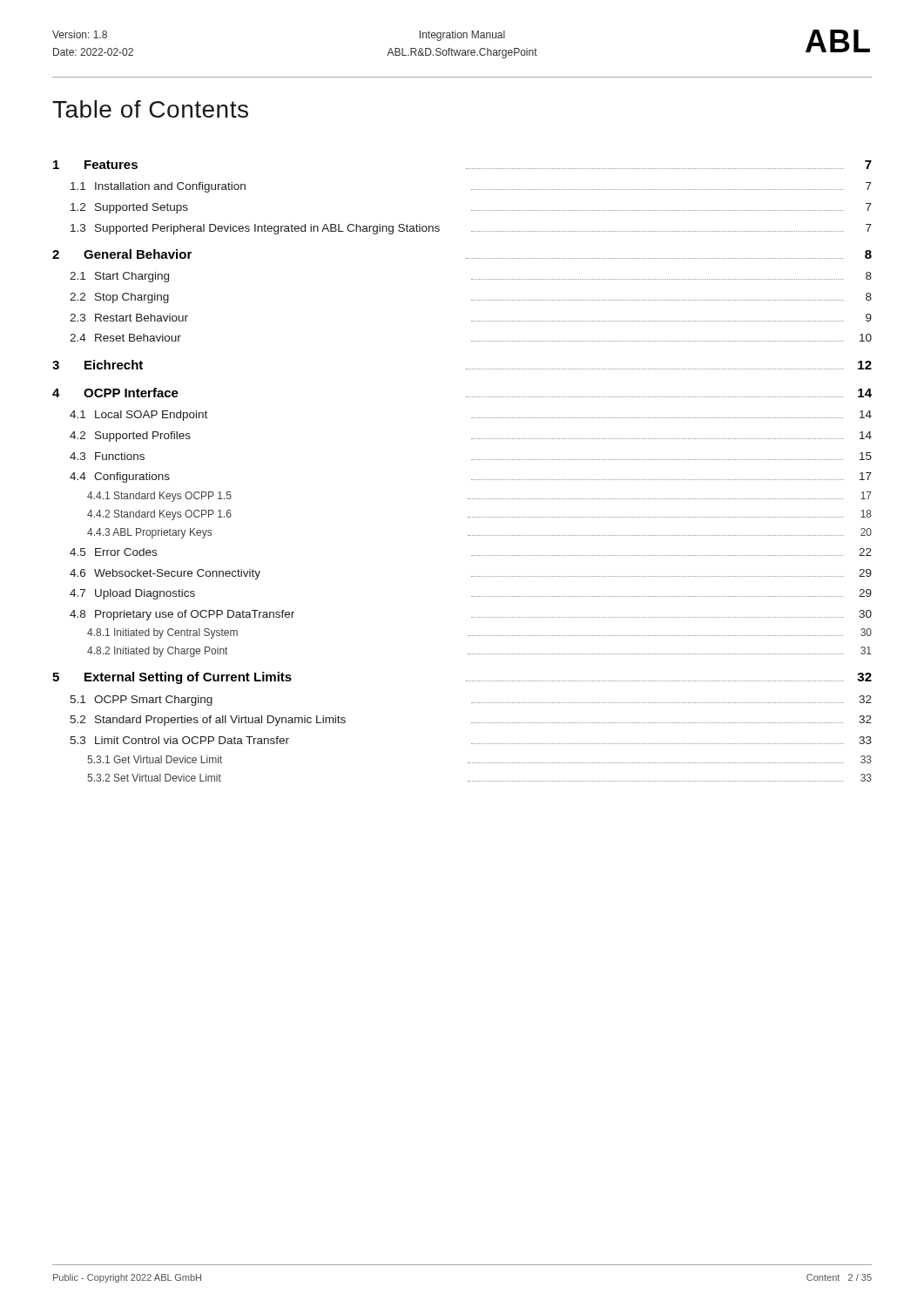Viewport: 924px width, 1307px height.
Task: Locate the list item that reads "4.7 Upload Diagnostics 29"
Action: [x=471, y=593]
